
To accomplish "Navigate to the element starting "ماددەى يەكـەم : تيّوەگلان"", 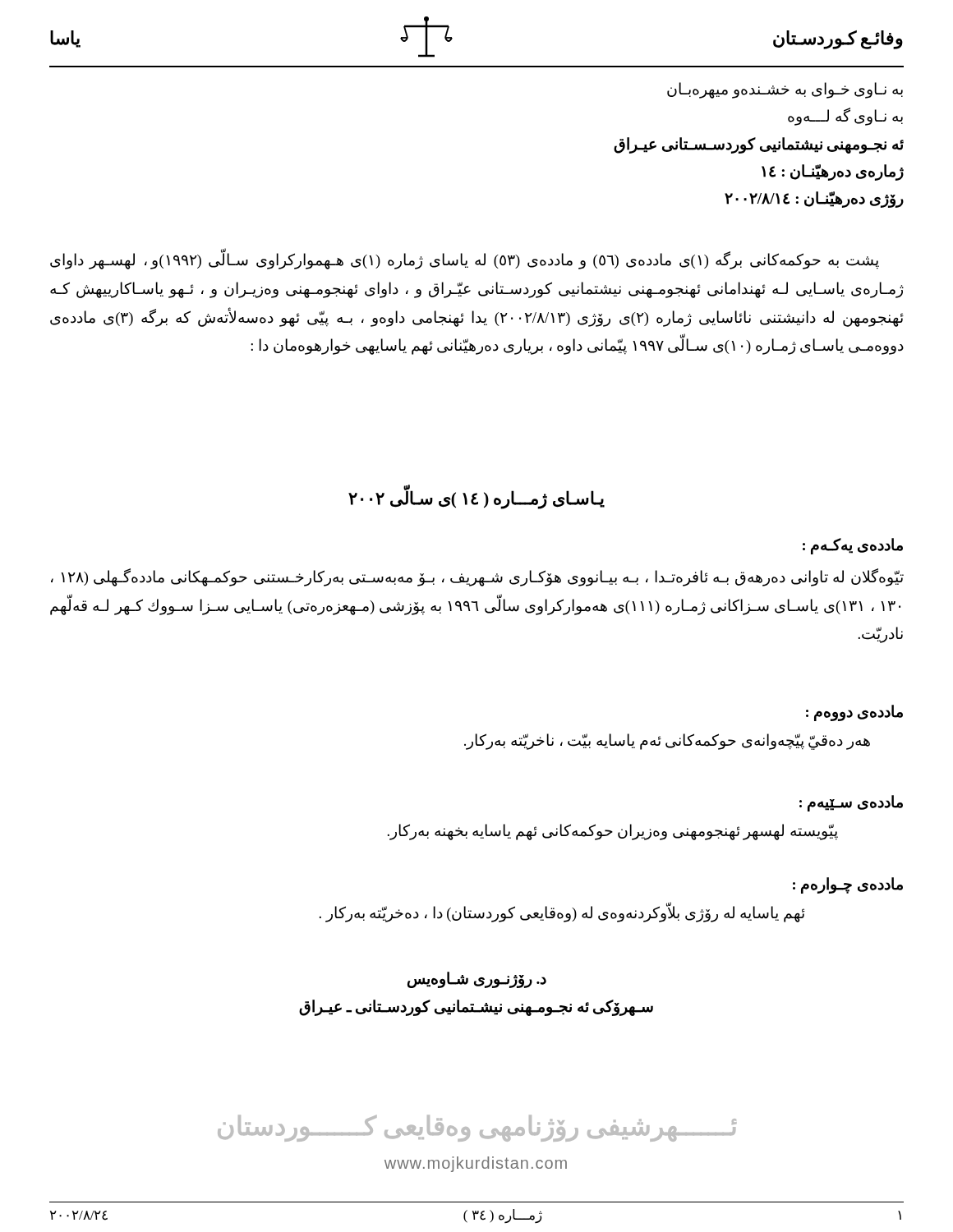I will click(x=476, y=590).
